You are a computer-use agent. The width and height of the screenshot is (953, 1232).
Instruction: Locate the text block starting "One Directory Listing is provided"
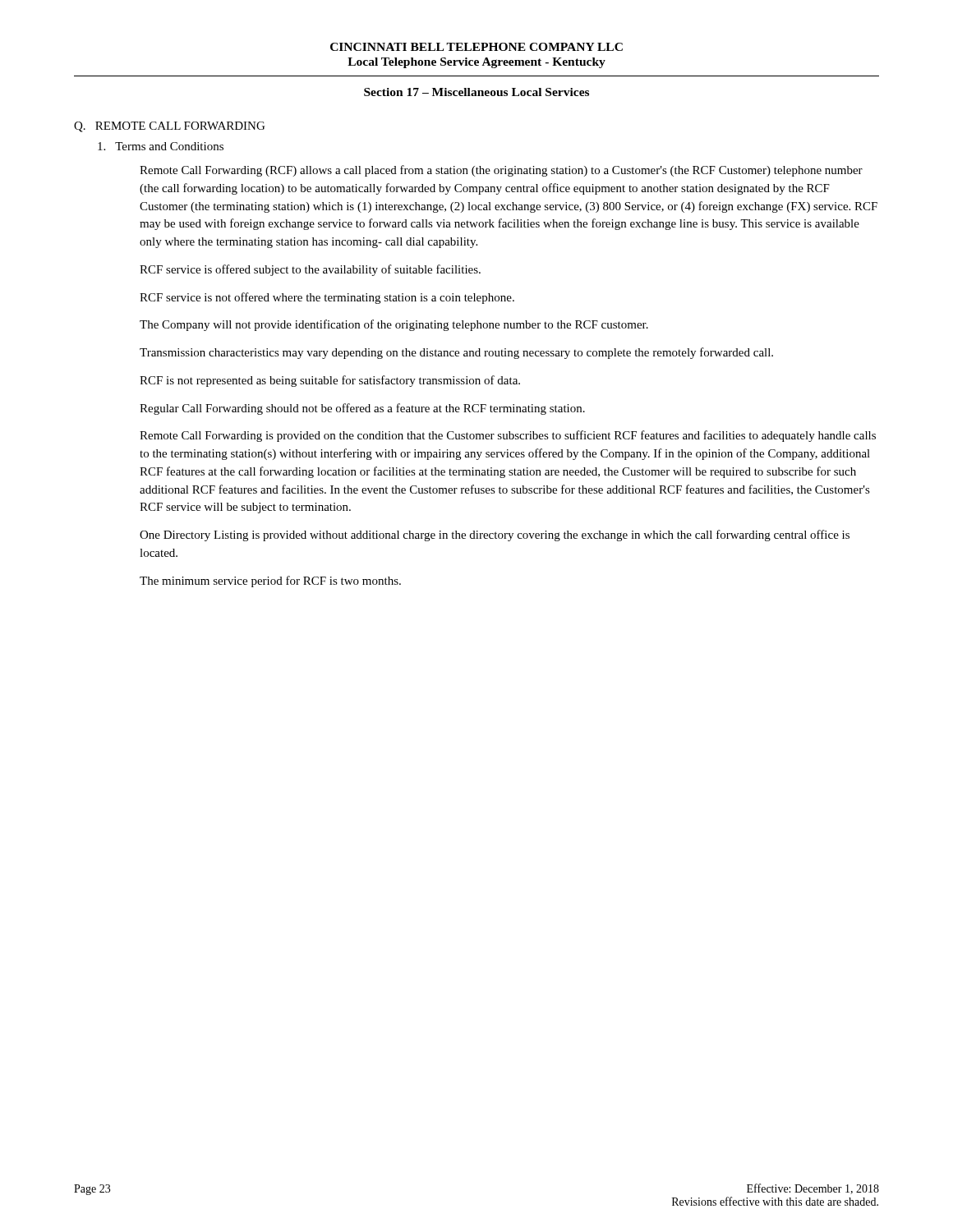pyautogui.click(x=495, y=544)
